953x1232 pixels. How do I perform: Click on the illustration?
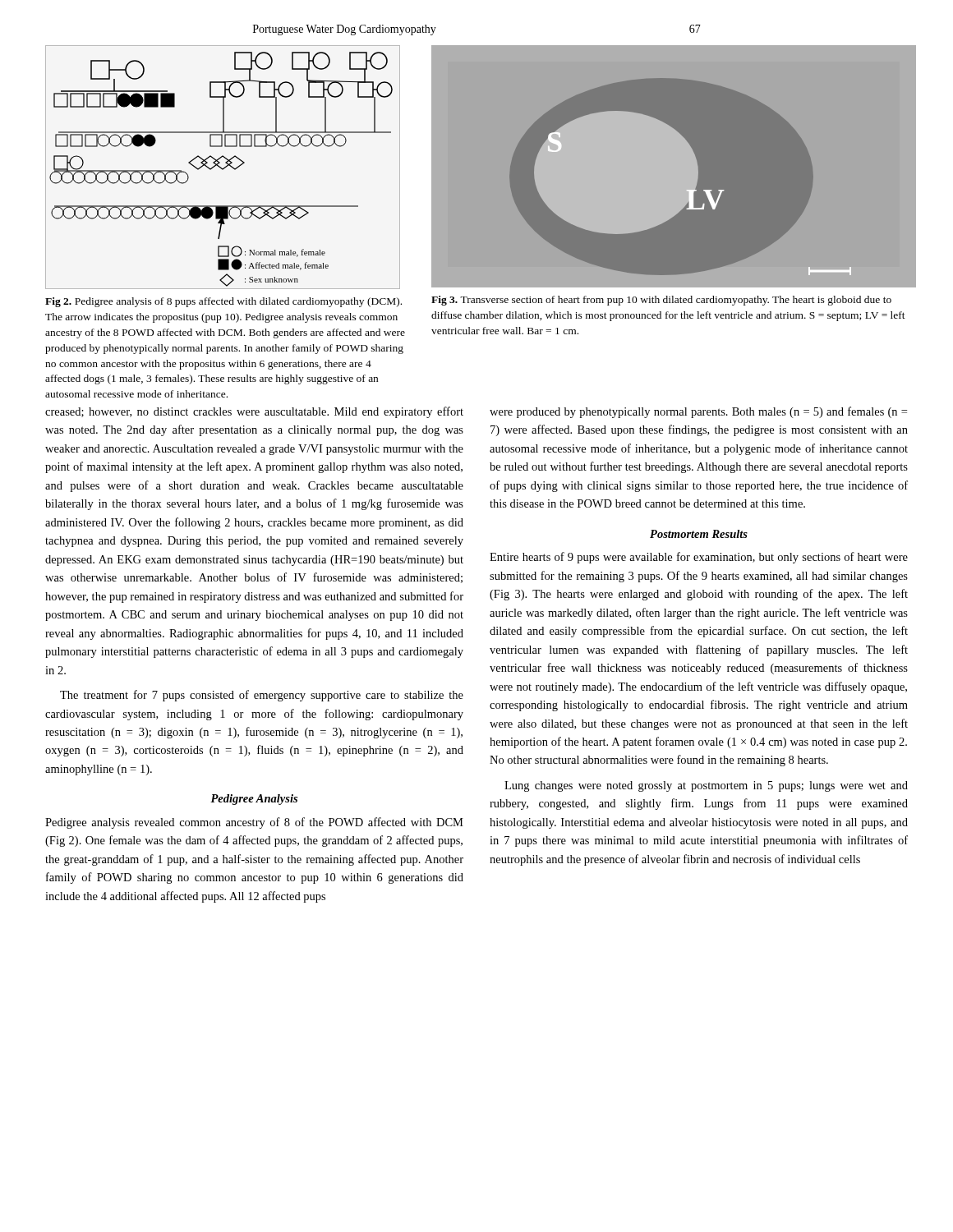click(x=226, y=167)
